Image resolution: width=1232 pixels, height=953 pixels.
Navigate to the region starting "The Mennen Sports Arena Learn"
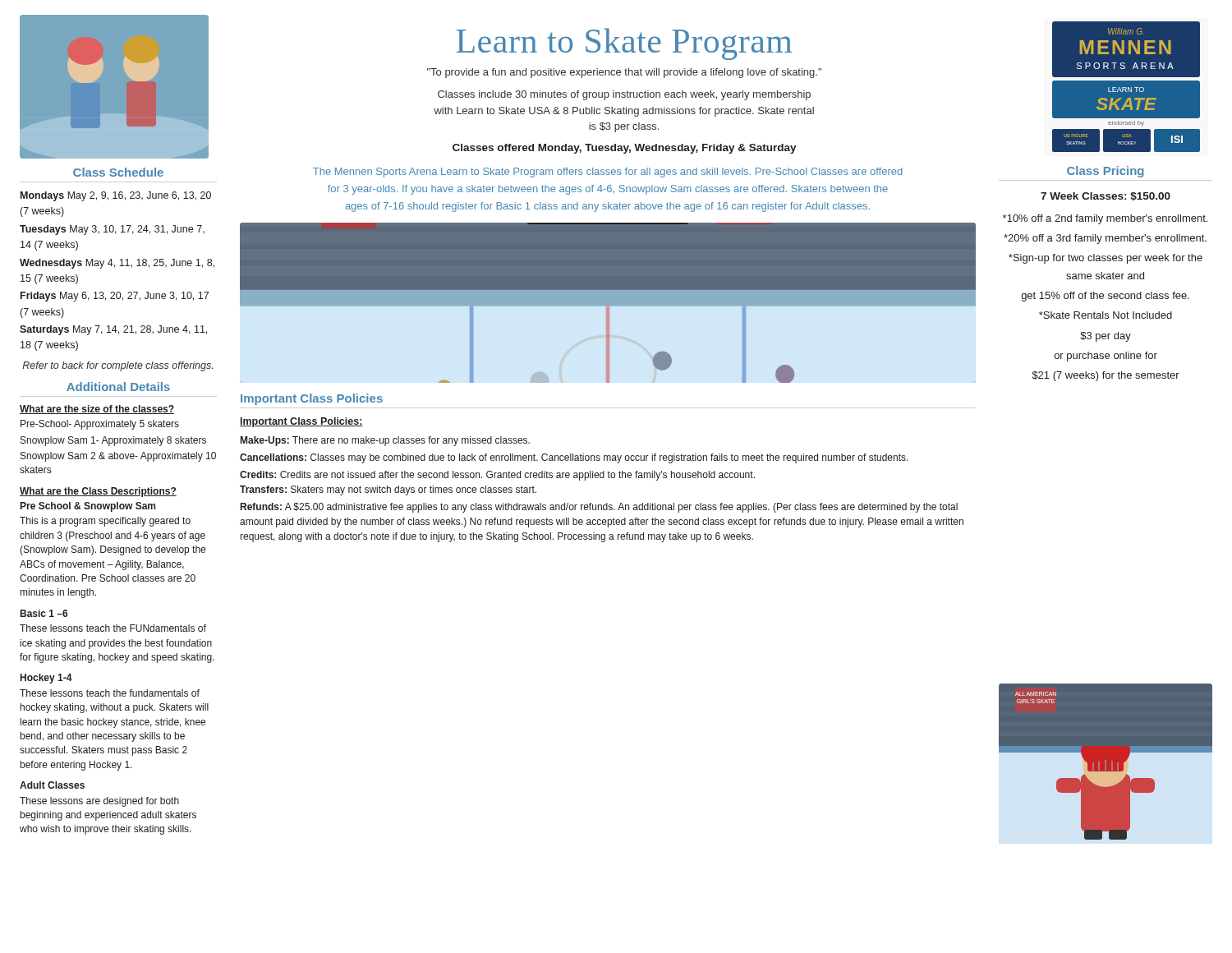[x=608, y=188]
